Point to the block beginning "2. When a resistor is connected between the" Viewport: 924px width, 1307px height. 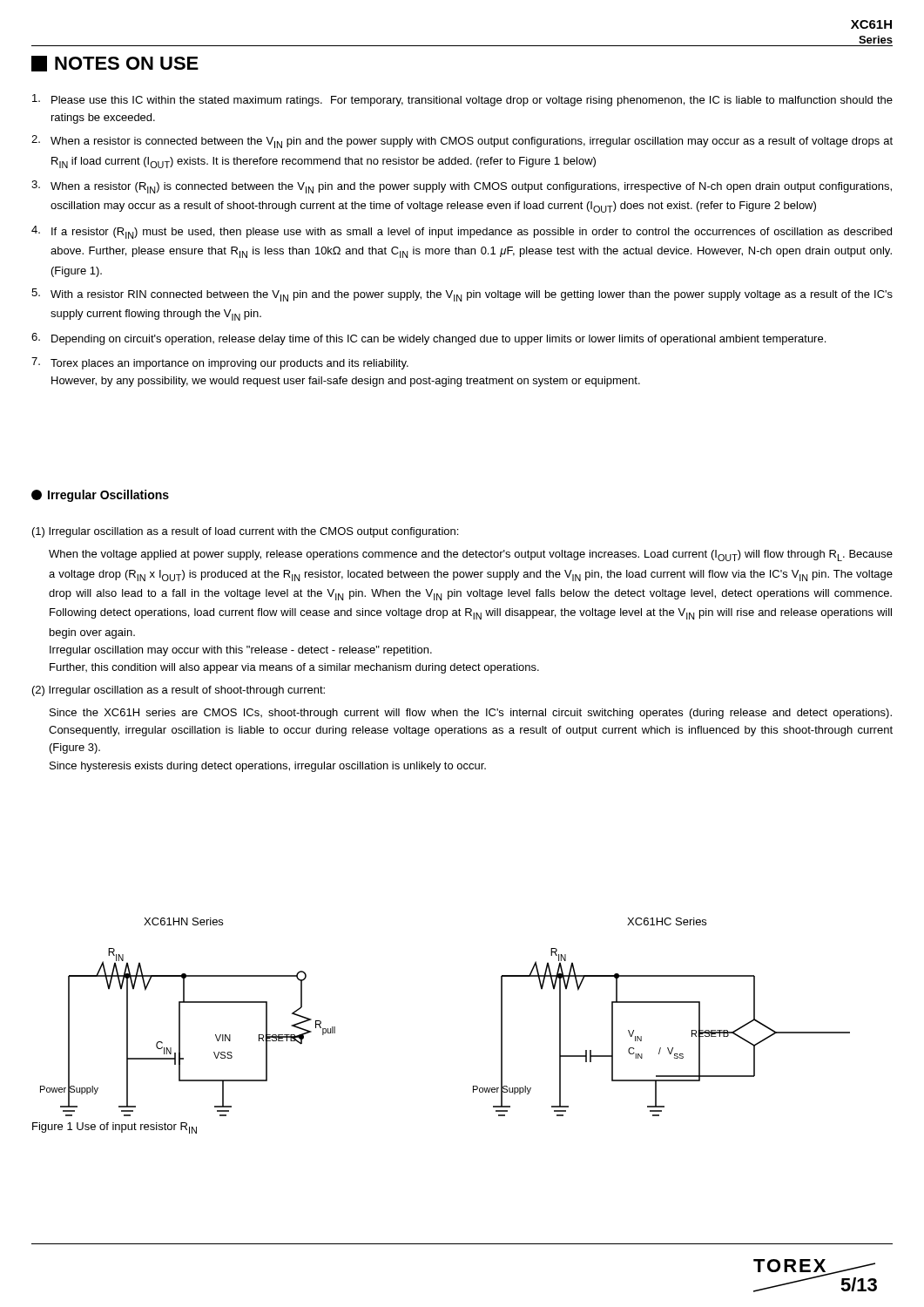(462, 152)
